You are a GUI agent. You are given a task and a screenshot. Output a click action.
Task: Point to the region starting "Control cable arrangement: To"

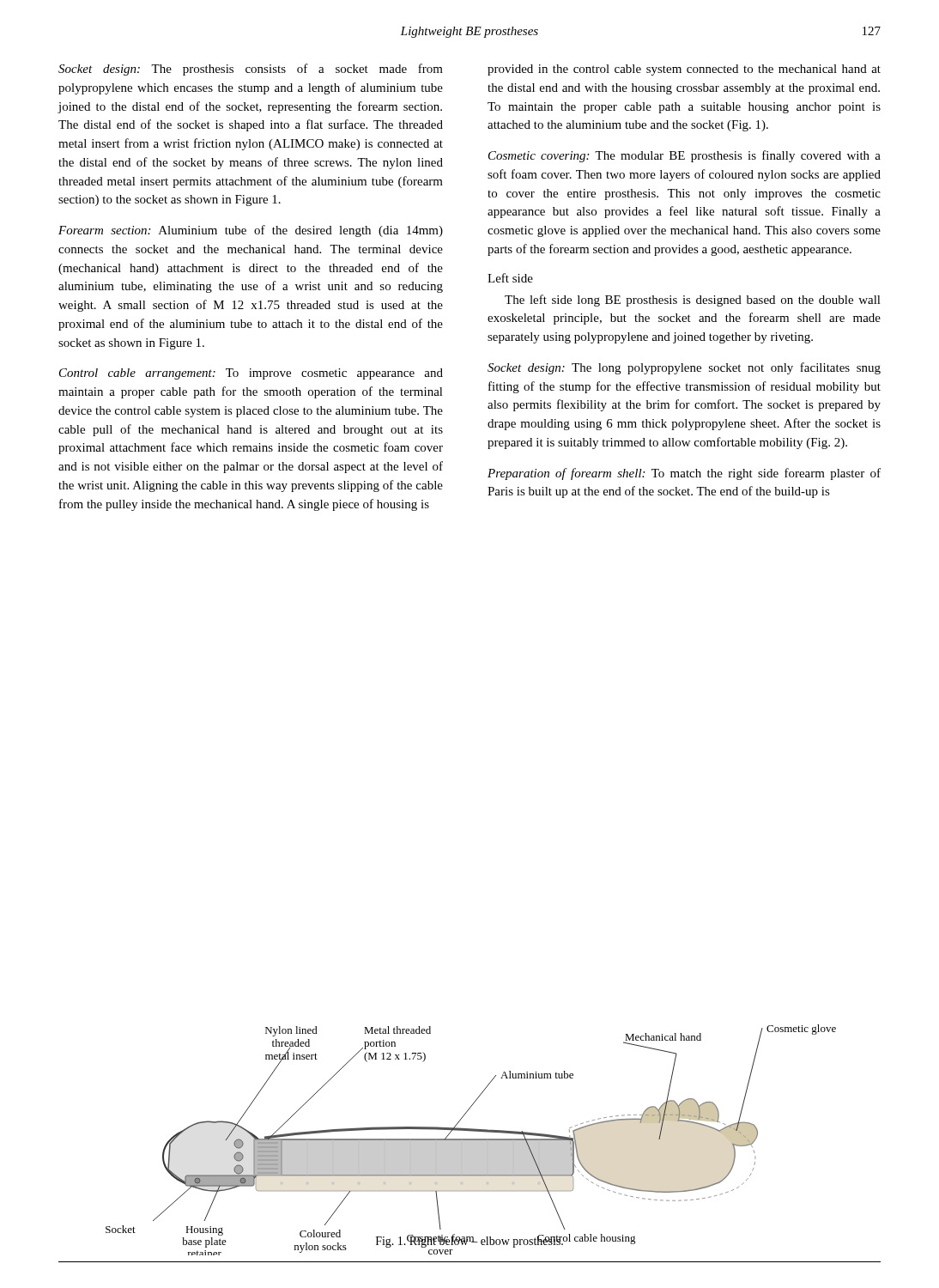[251, 439]
